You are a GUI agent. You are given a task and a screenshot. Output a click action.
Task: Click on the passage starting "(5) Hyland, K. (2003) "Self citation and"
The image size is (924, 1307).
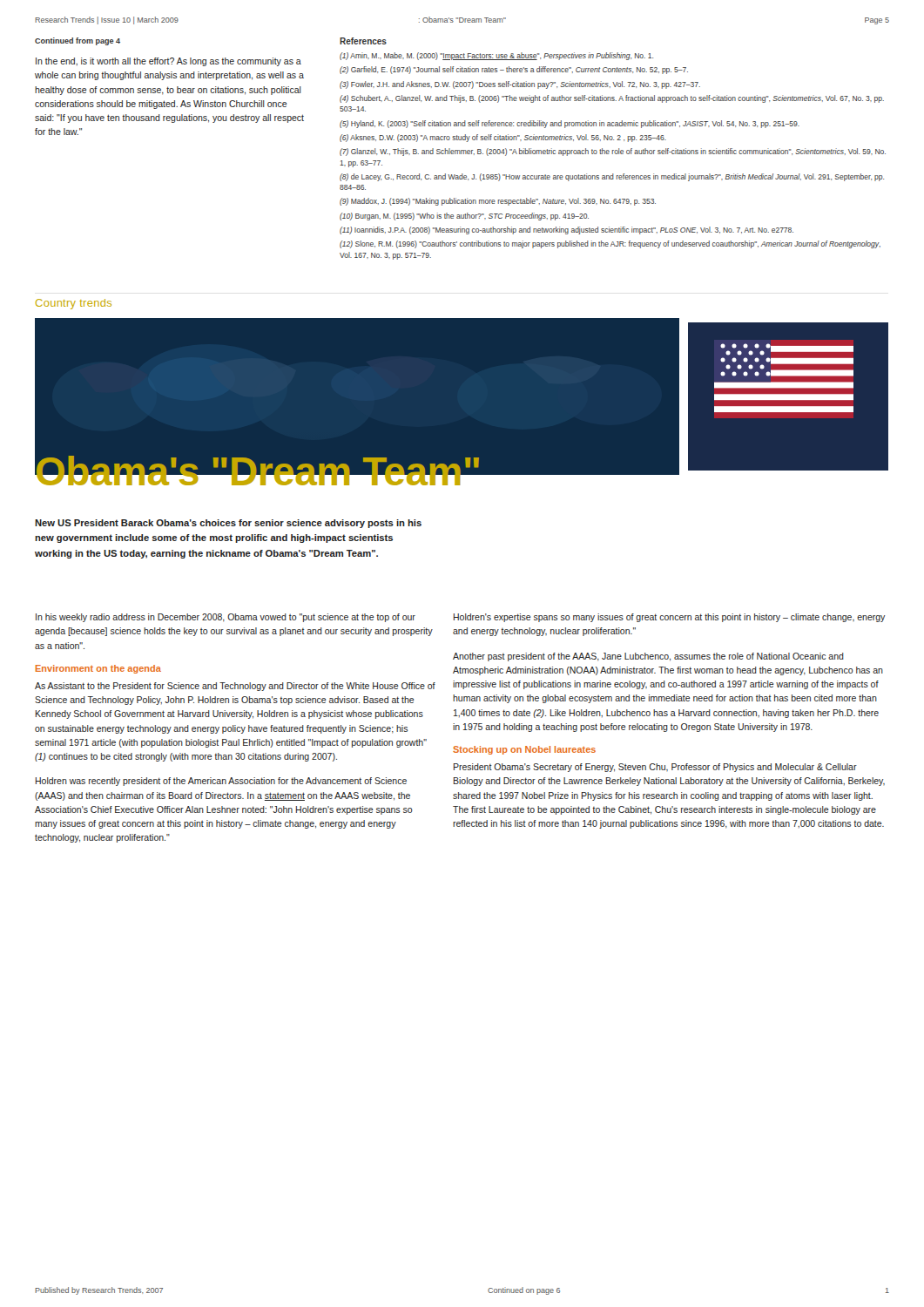pos(570,123)
